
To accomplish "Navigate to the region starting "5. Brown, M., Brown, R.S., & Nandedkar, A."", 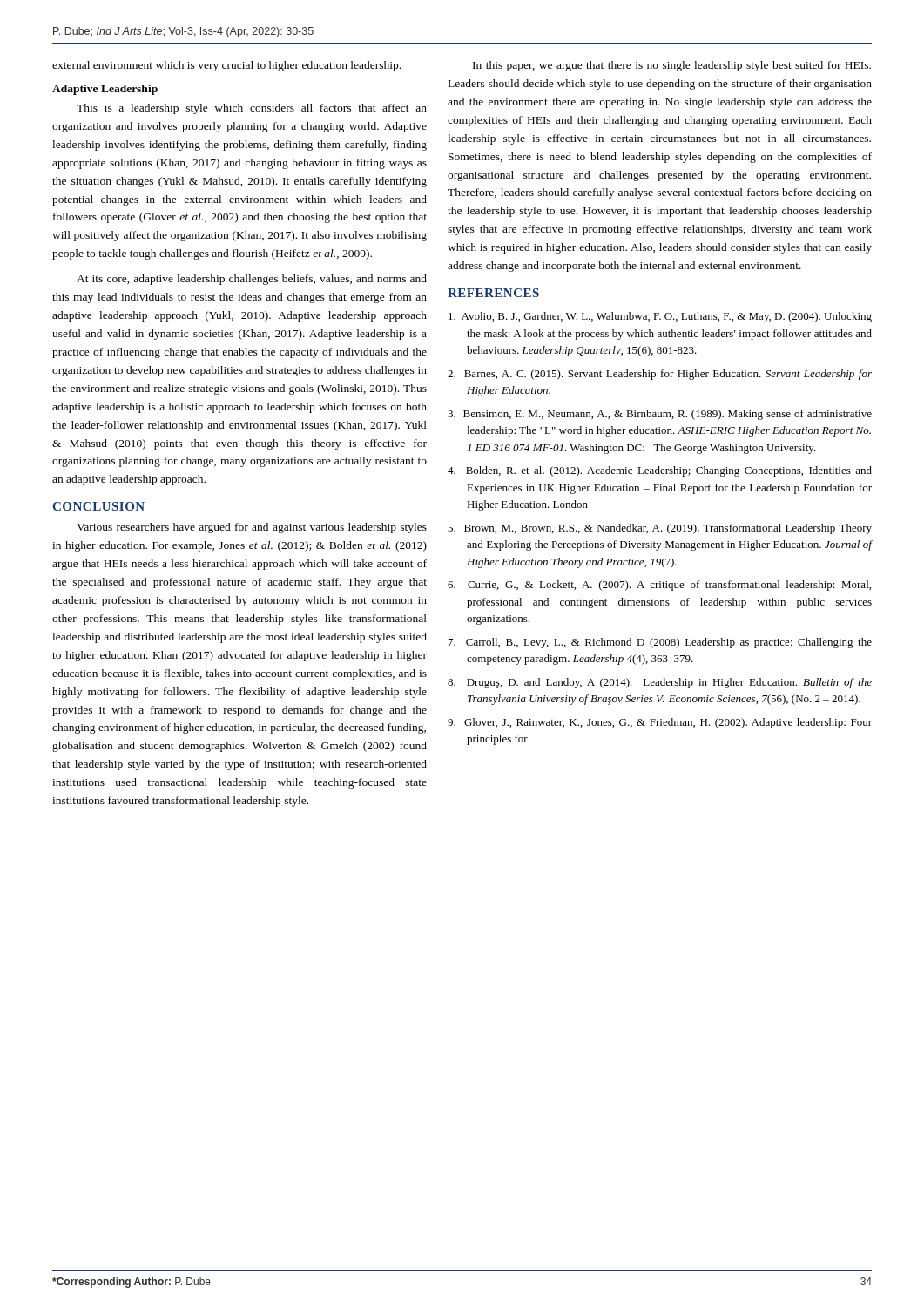I will (660, 544).
